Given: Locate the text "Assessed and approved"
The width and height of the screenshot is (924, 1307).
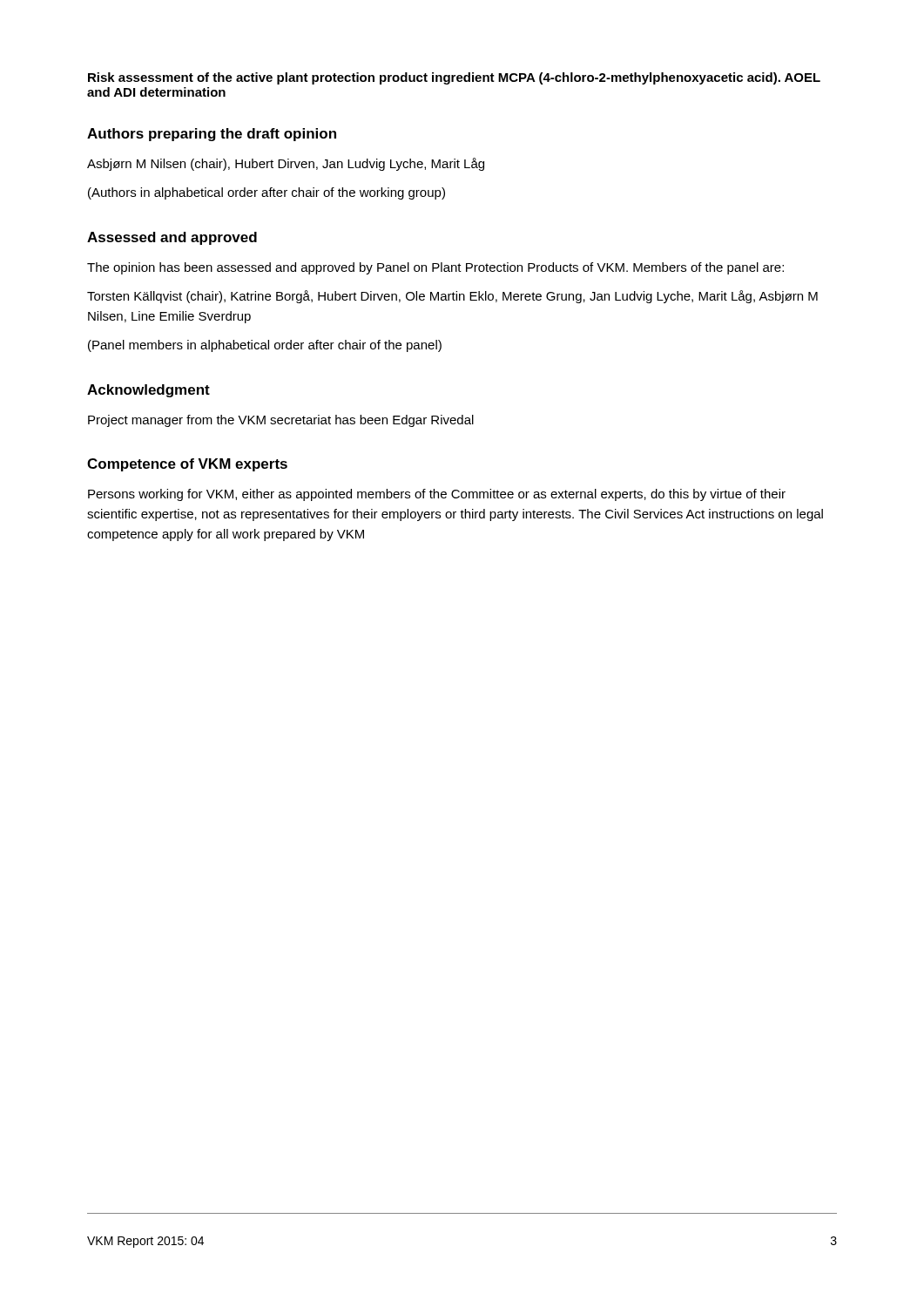Looking at the screenshot, I should coord(172,237).
